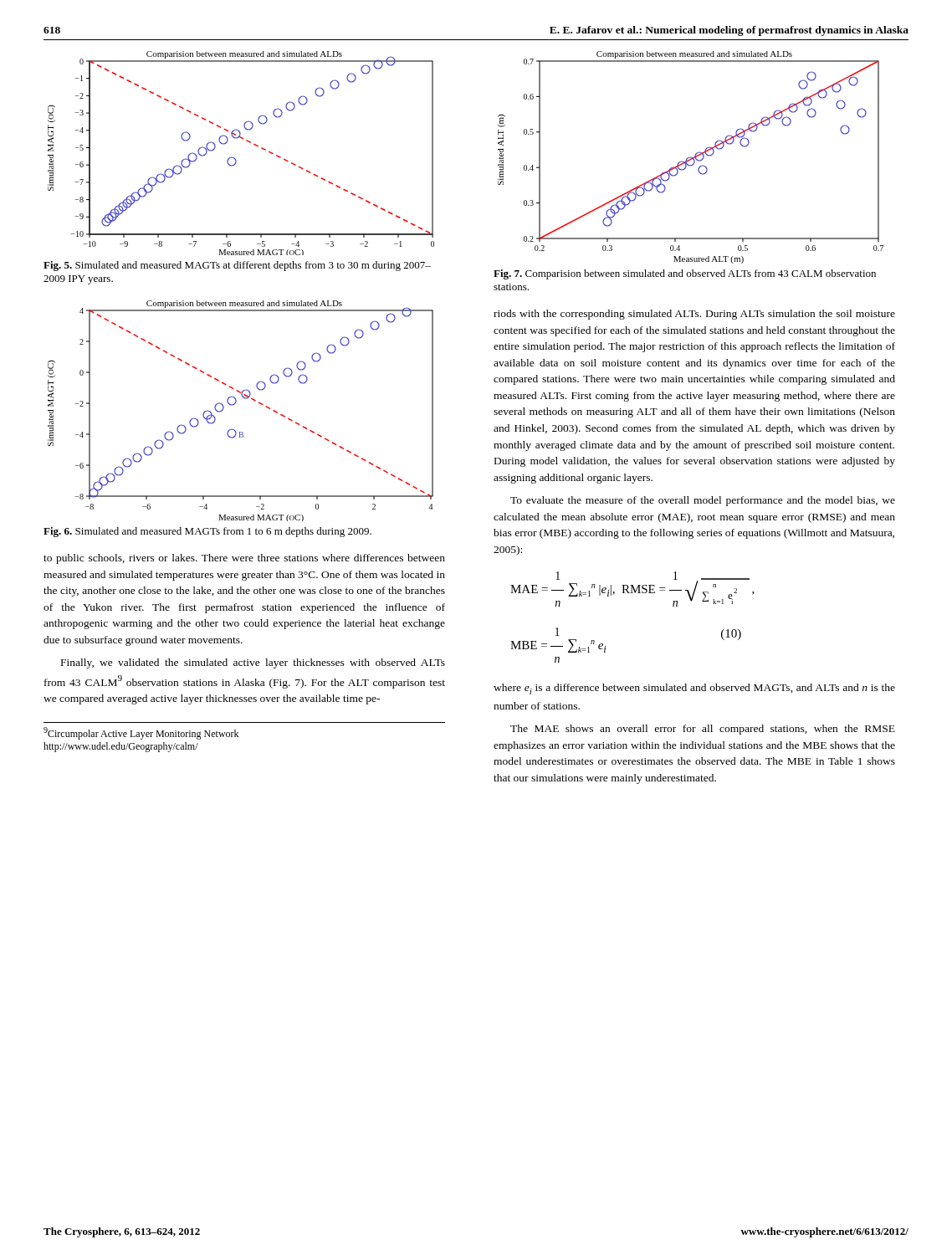
Task: Navigate to the block starting "Fig. 5. Simulated and"
Action: coord(237,272)
